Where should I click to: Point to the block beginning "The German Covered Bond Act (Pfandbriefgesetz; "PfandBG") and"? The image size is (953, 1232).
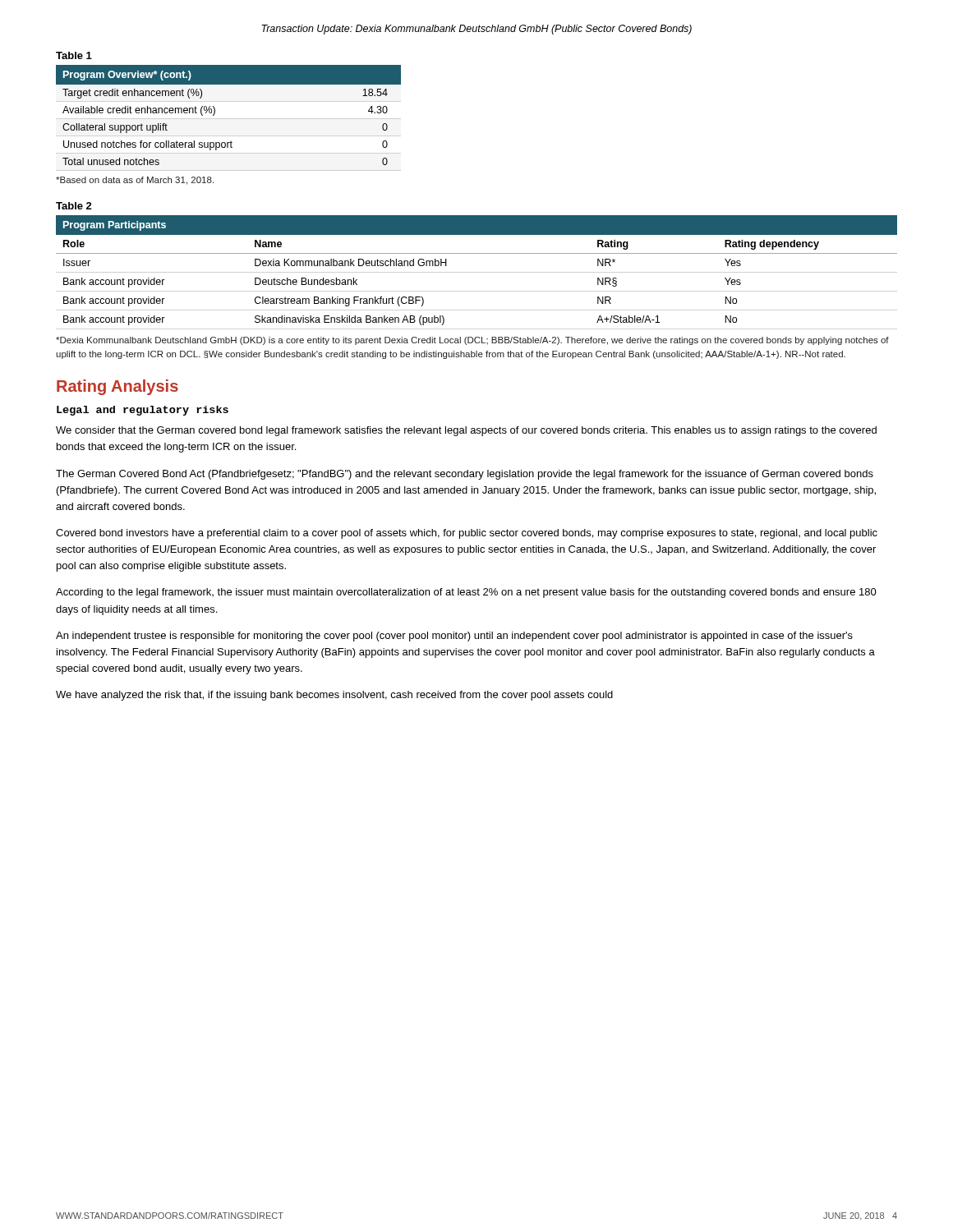[x=466, y=490]
